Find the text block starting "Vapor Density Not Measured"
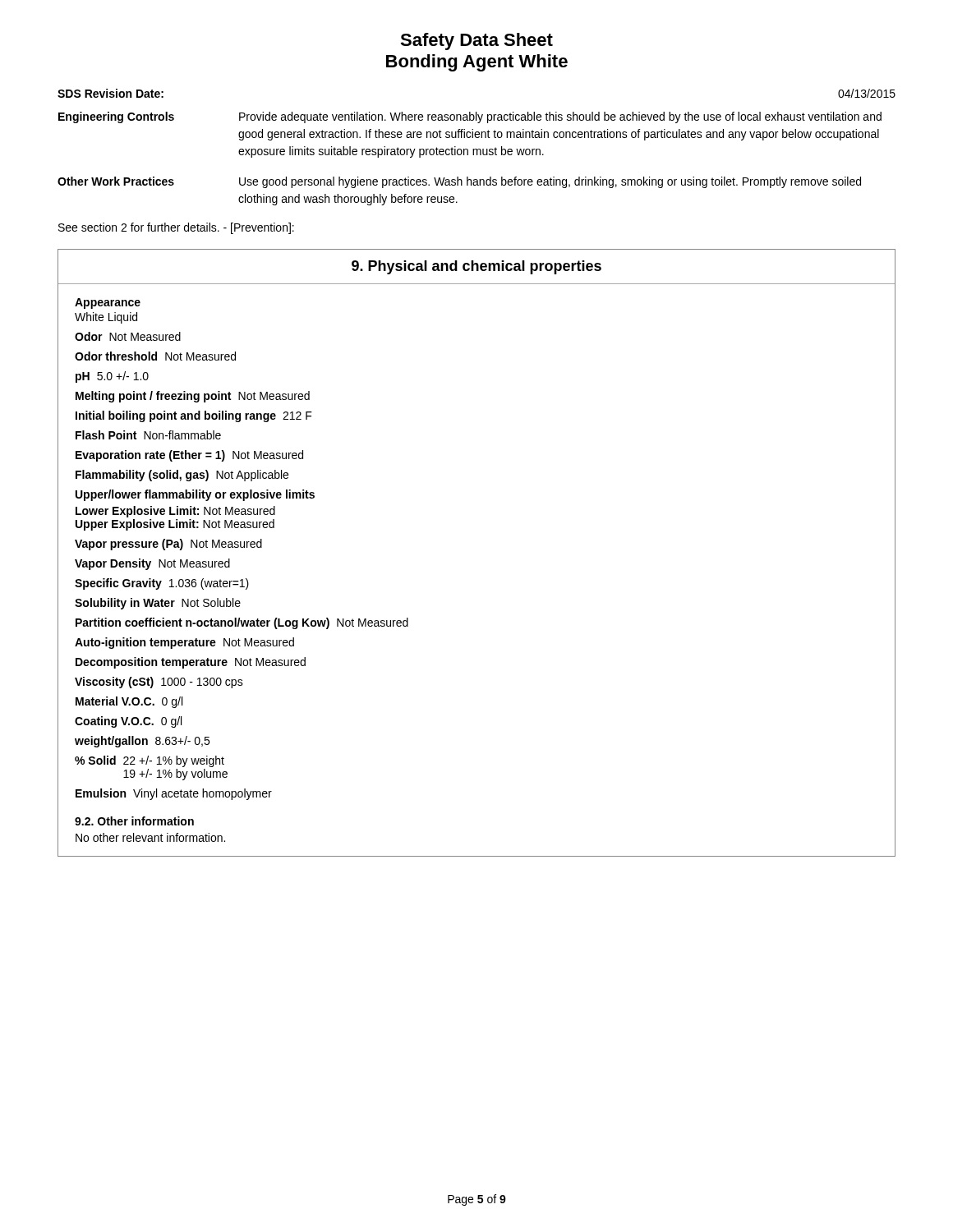The height and width of the screenshot is (1232, 953). pos(152,563)
